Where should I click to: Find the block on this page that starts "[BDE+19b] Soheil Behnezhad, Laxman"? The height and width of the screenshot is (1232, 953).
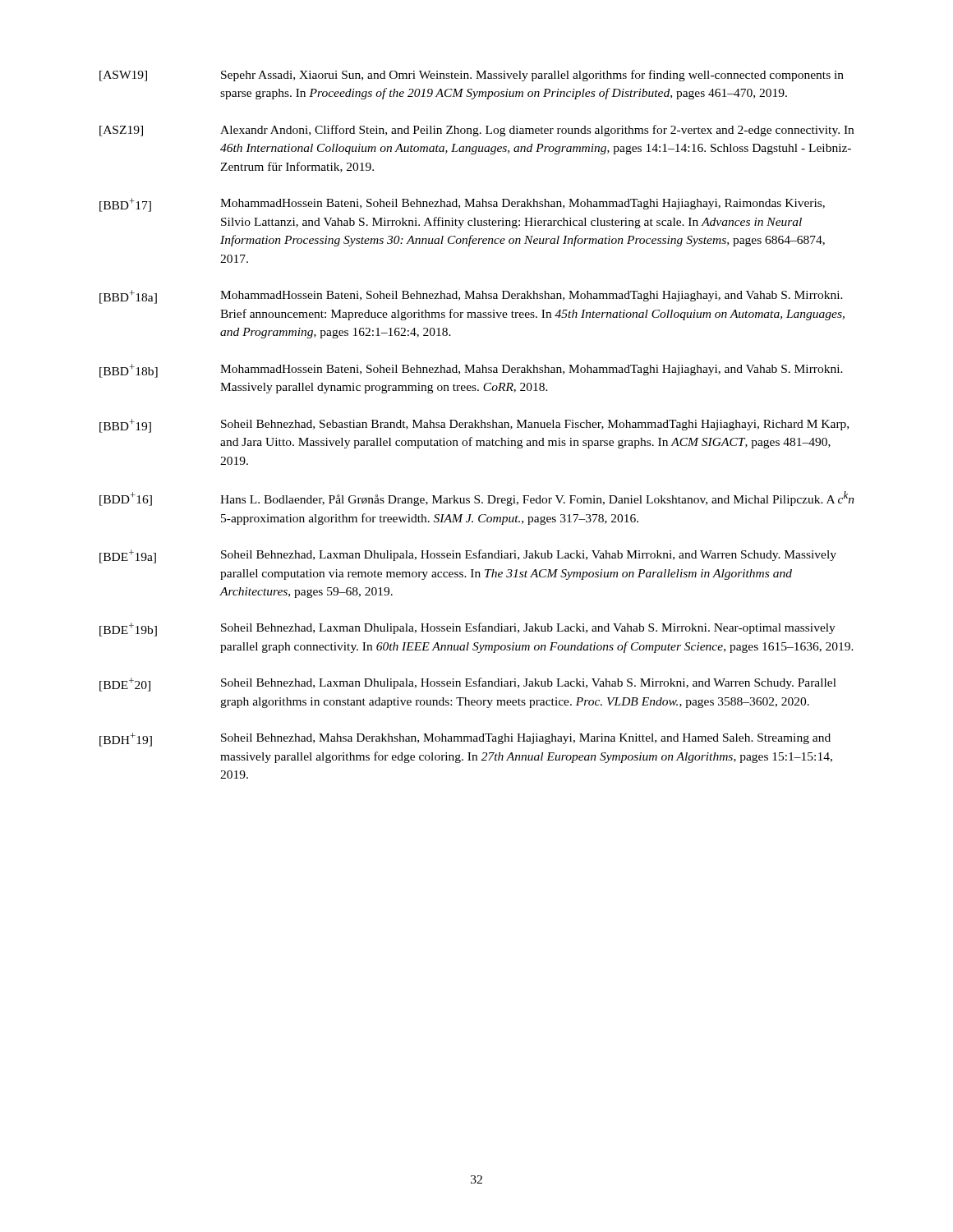(476, 637)
